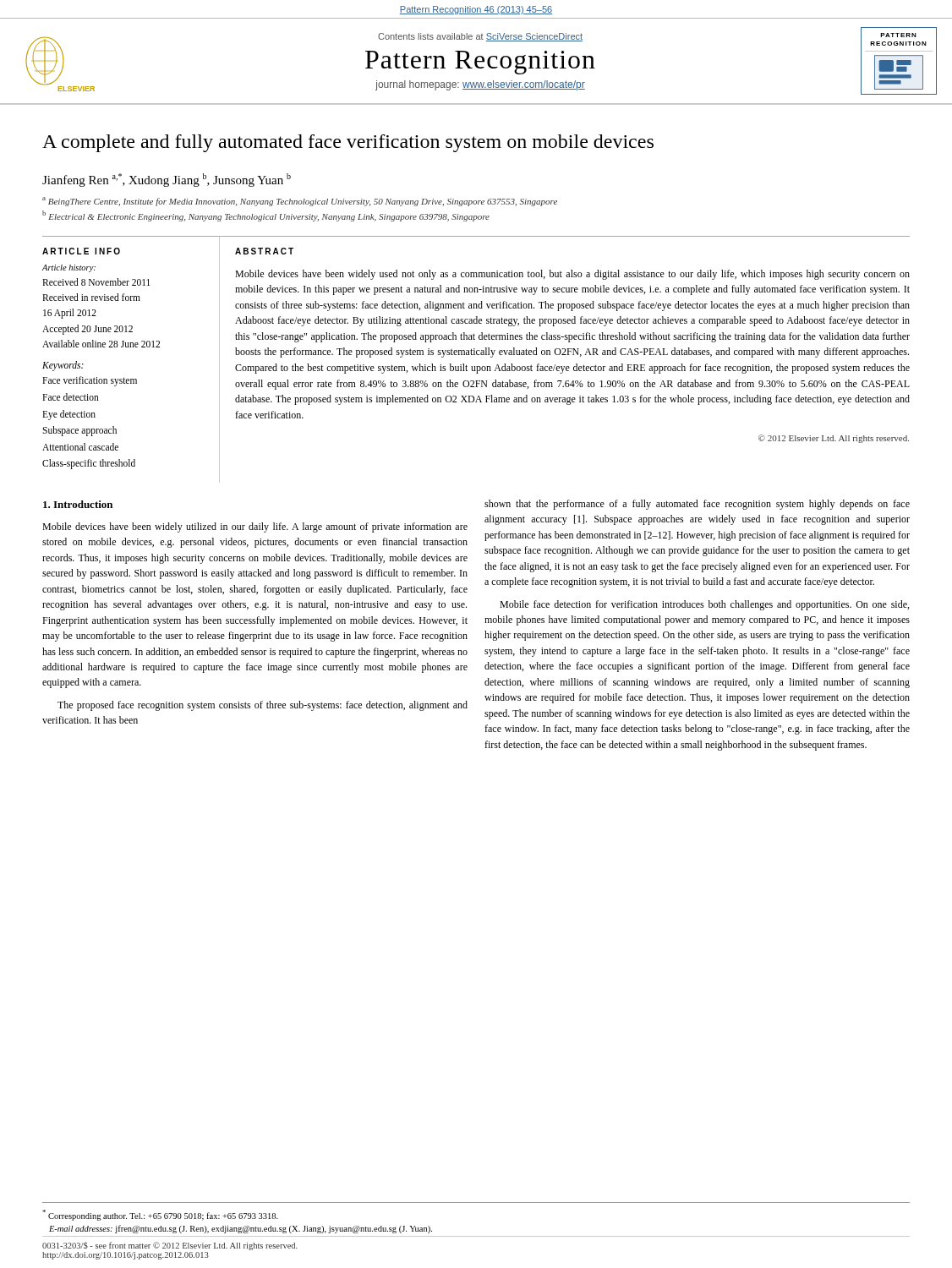Navigate to the passage starting "Mobile devices have been widely utilized in our"
Screen dimensions: 1268x952
tap(255, 624)
